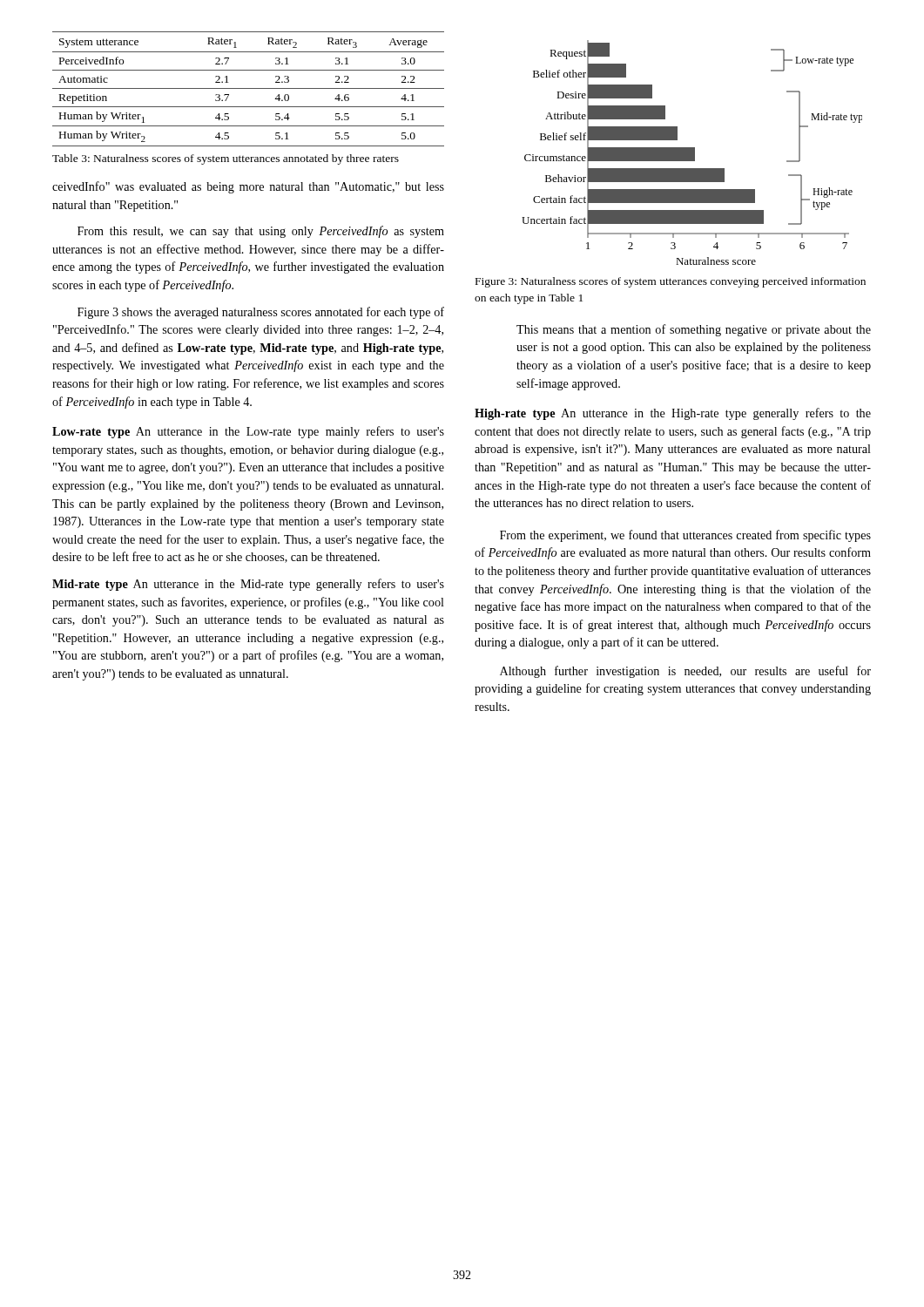Find the block on this page that starts "From this result, we can say"

248,258
